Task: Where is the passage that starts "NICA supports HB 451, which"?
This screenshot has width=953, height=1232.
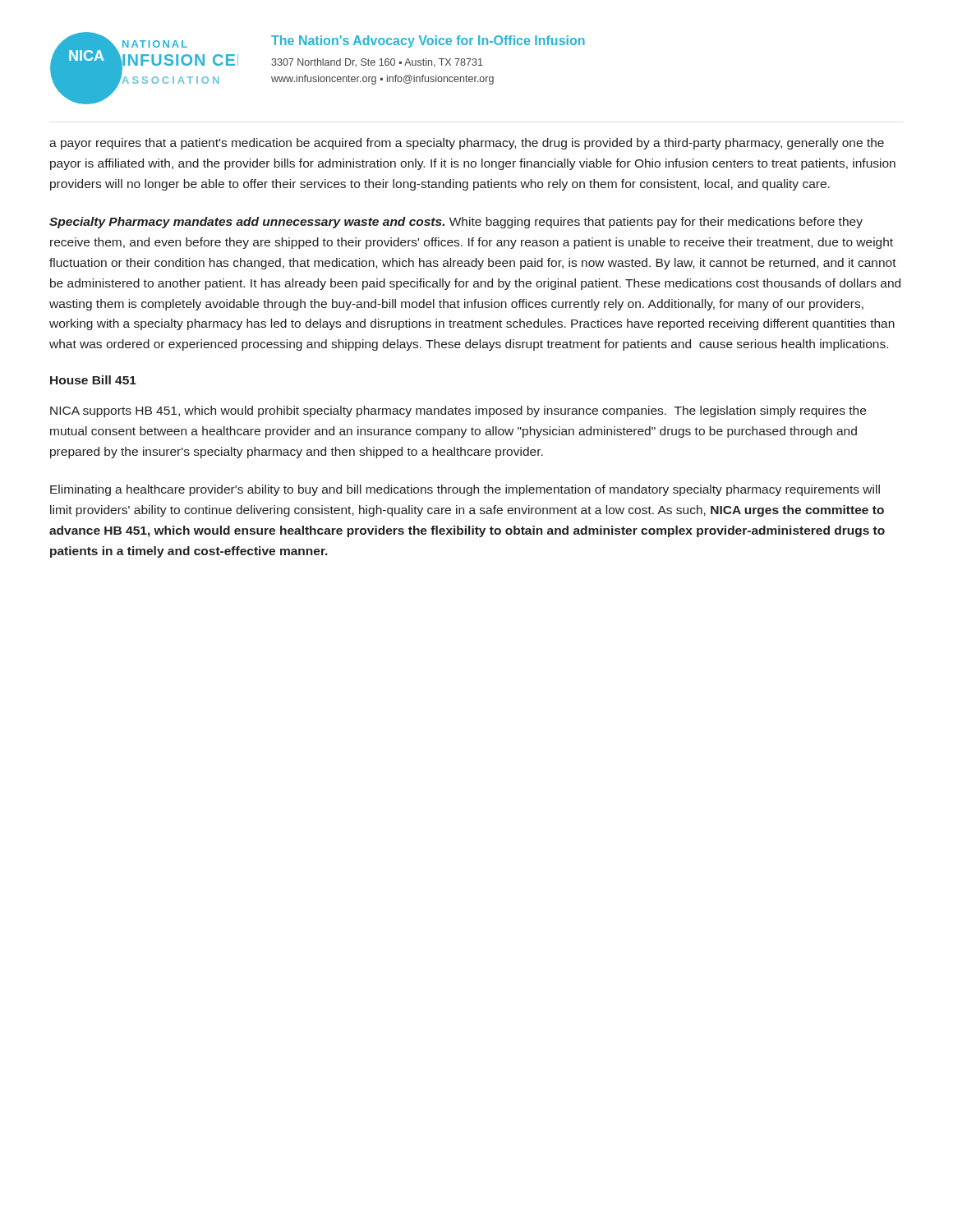Action: [458, 431]
